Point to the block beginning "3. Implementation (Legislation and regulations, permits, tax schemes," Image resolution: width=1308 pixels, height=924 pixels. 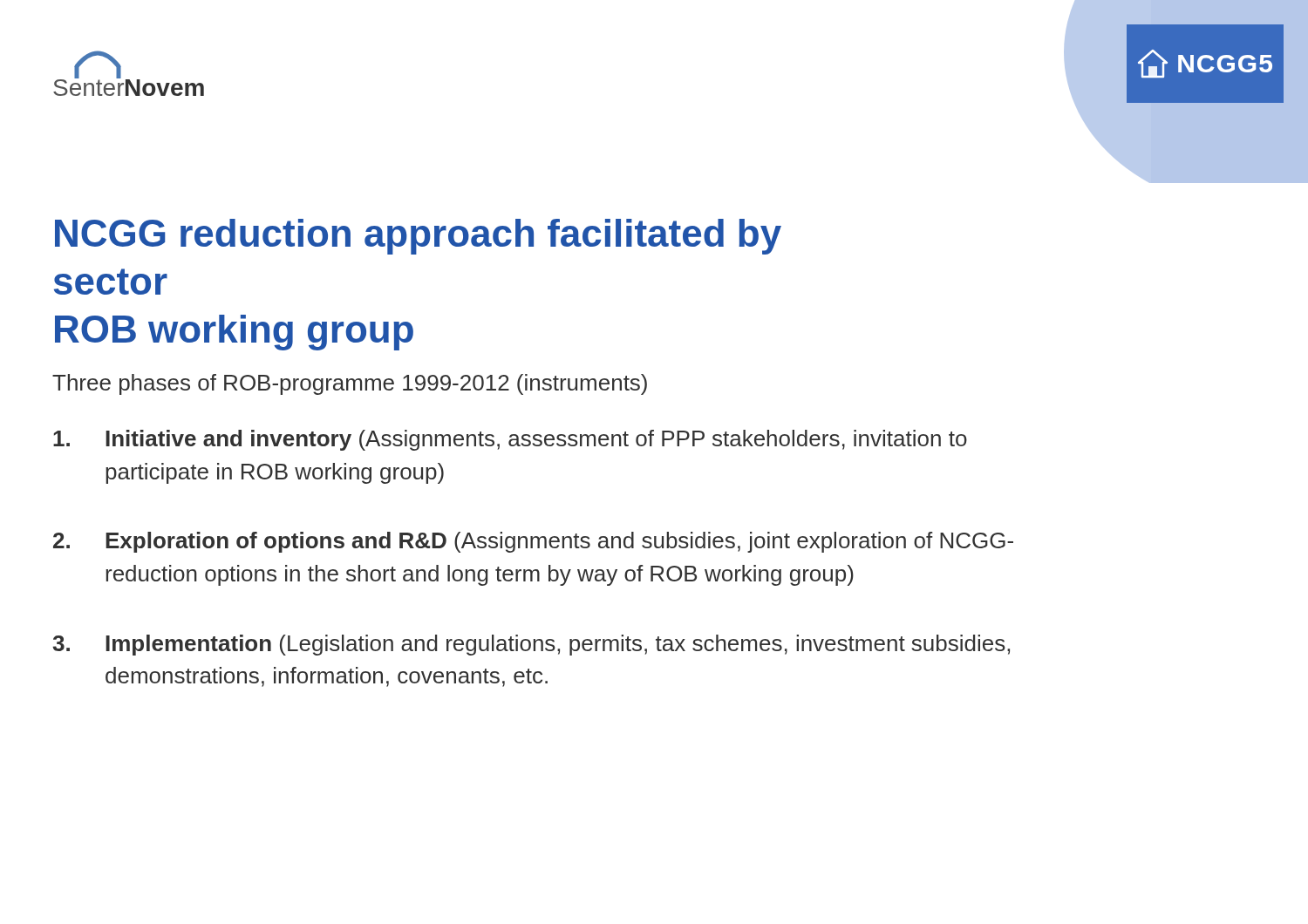coord(554,660)
